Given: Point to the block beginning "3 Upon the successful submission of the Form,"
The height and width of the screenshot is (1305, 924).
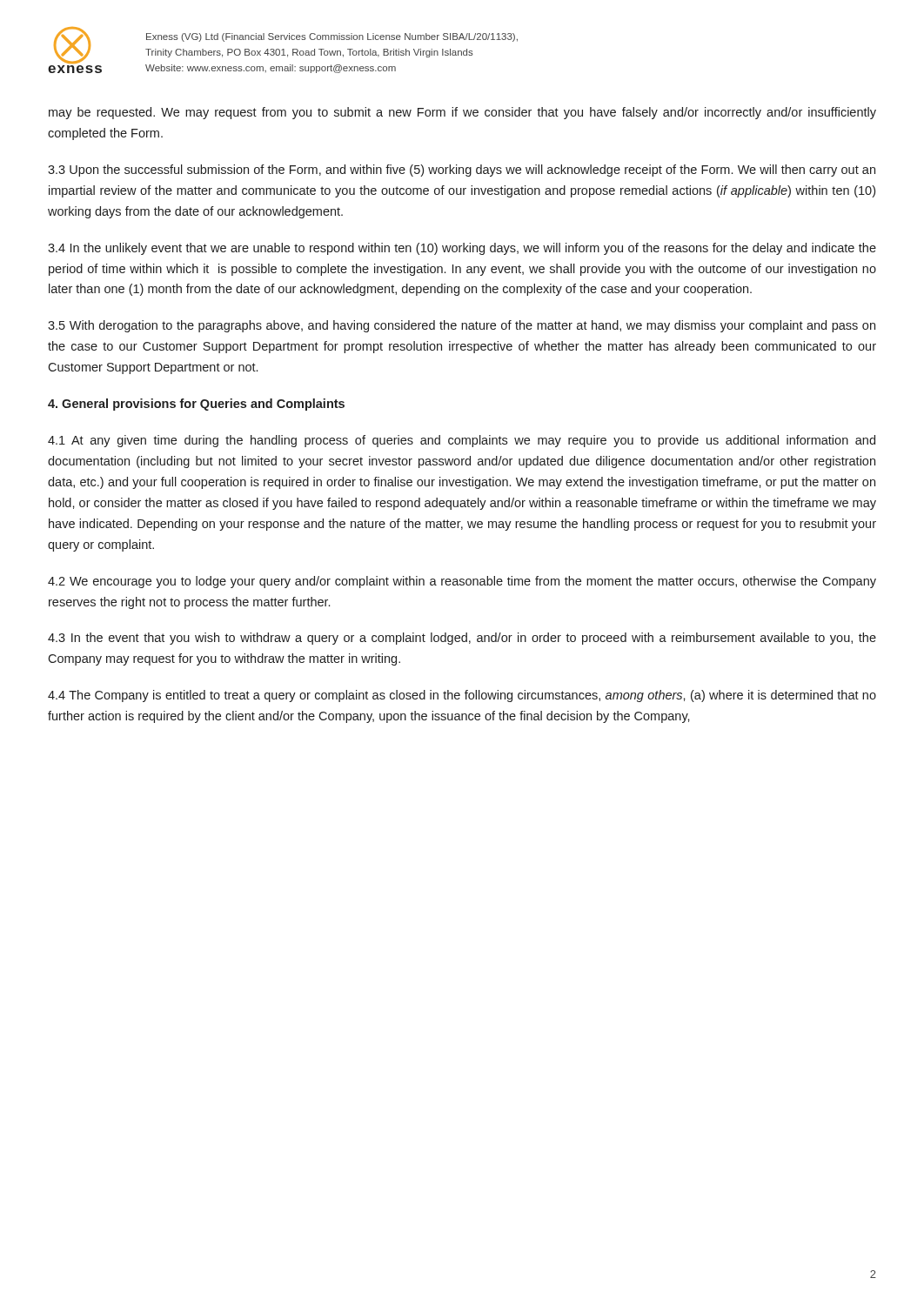Looking at the screenshot, I should [462, 190].
